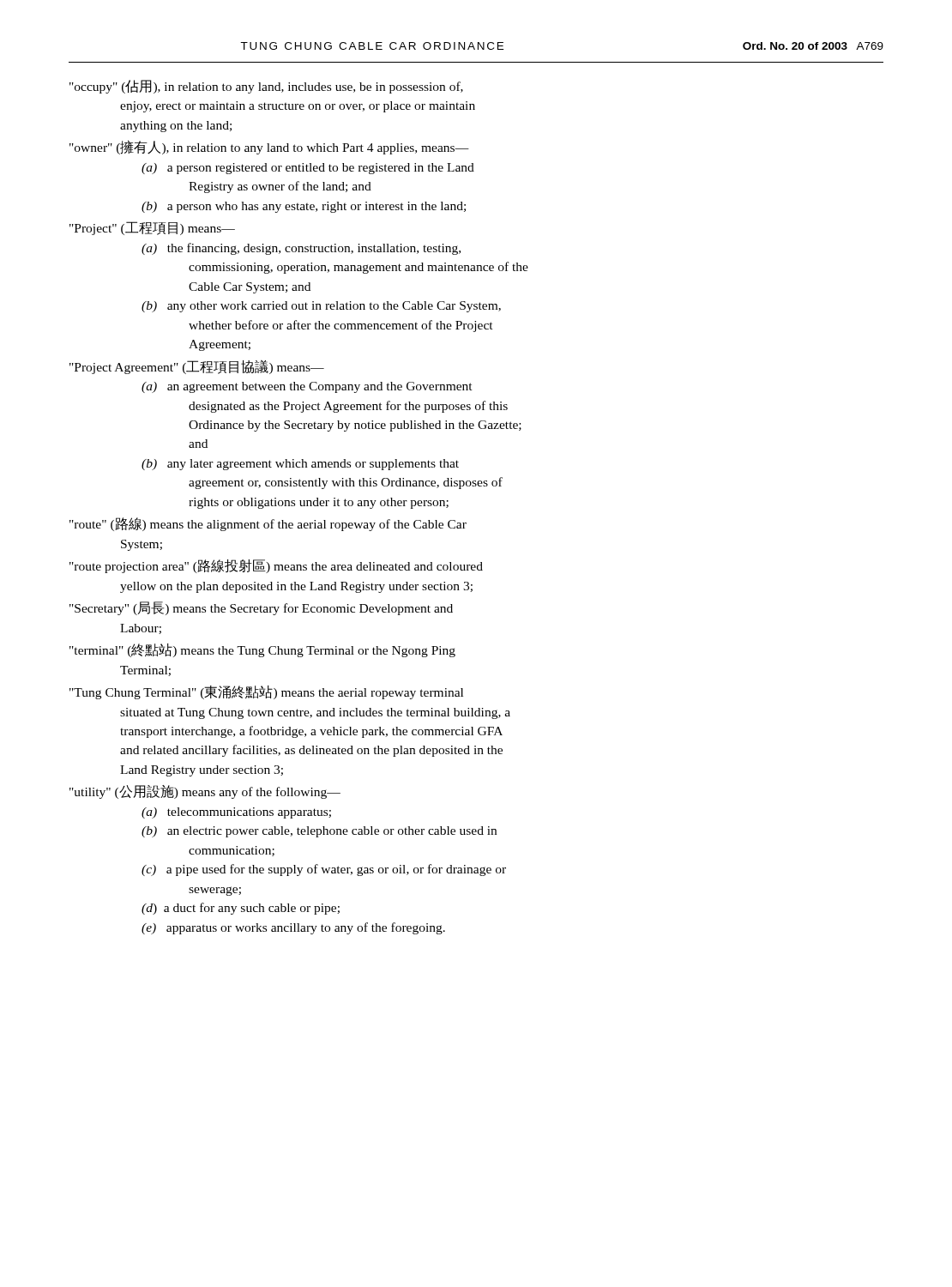952x1287 pixels.
Task: Where is the passage that starts ""Secretary" (局長) means the Secretary"?
Action: [x=261, y=608]
